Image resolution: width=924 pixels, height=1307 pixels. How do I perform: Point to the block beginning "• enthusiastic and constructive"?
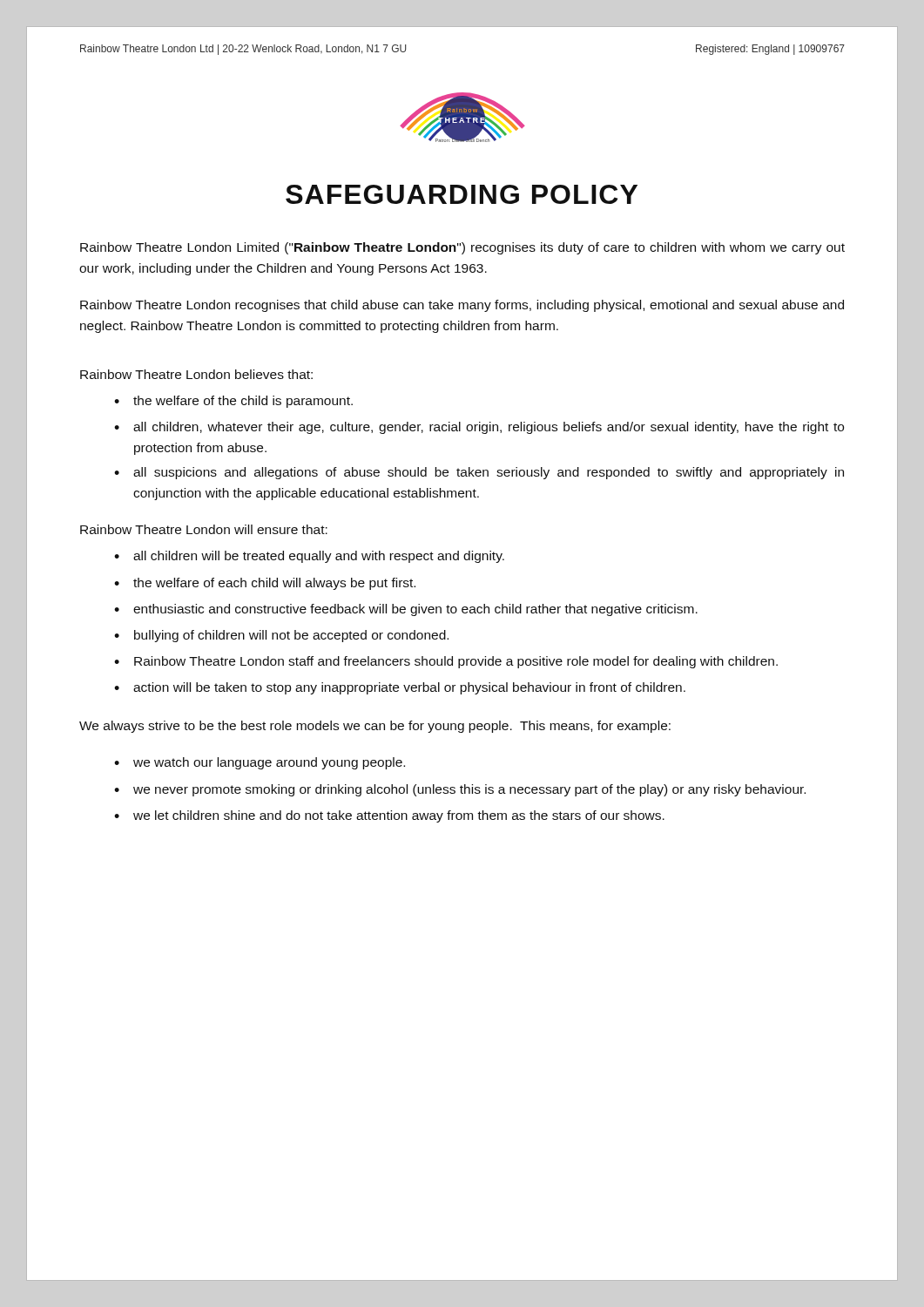coord(479,610)
